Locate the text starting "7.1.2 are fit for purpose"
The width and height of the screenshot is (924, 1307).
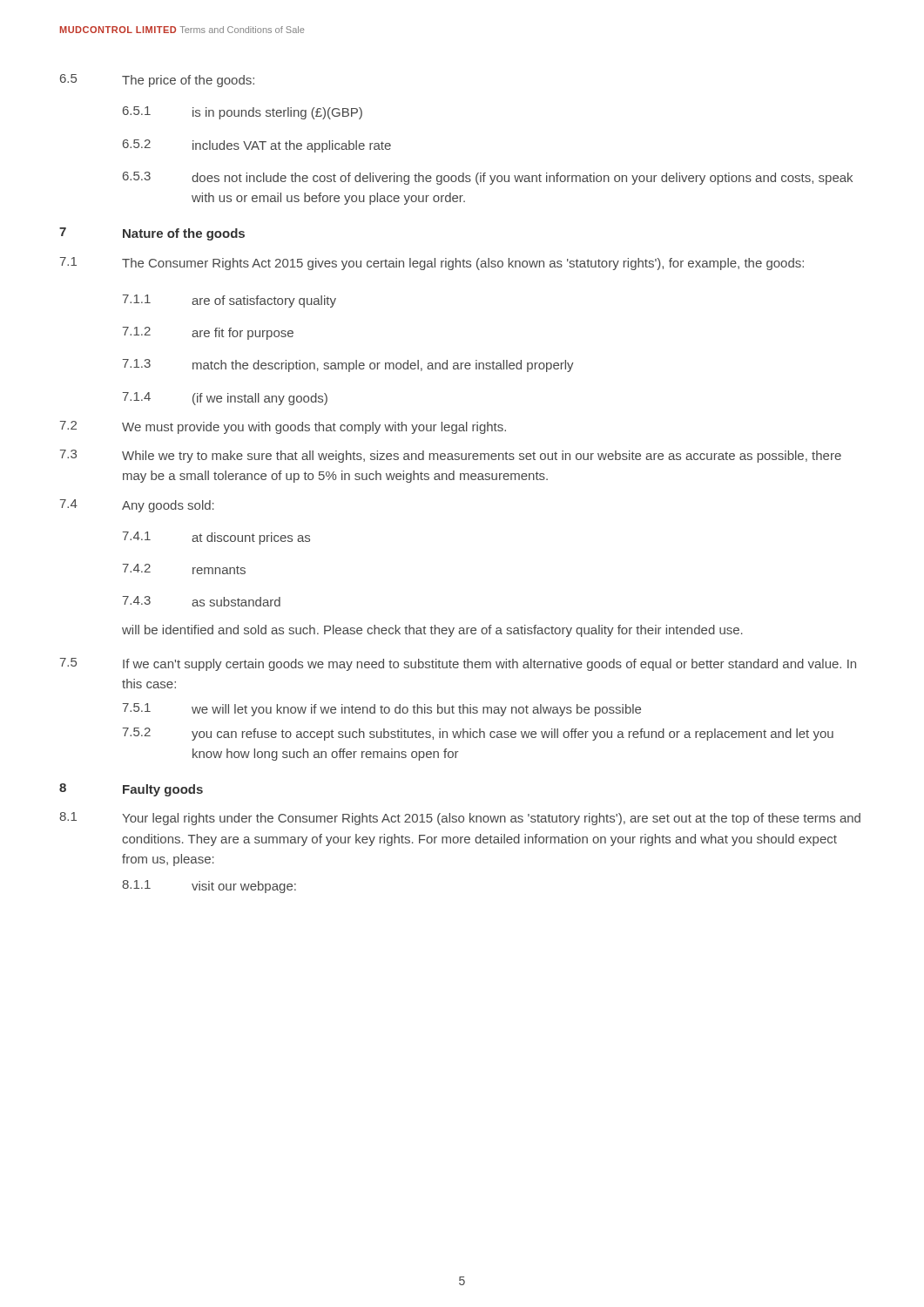[x=208, y=333]
